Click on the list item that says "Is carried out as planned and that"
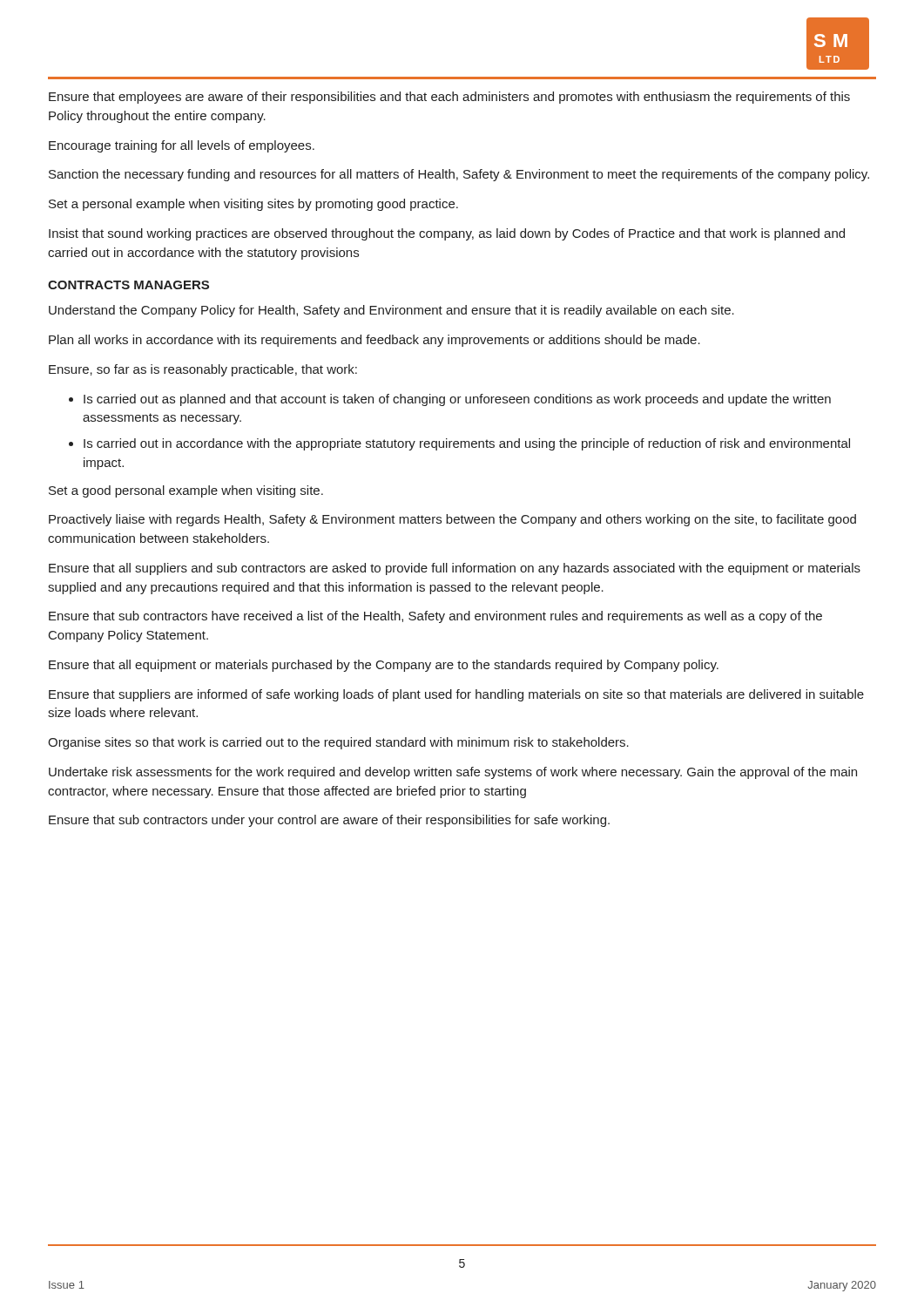Viewport: 924px width, 1307px height. [457, 408]
